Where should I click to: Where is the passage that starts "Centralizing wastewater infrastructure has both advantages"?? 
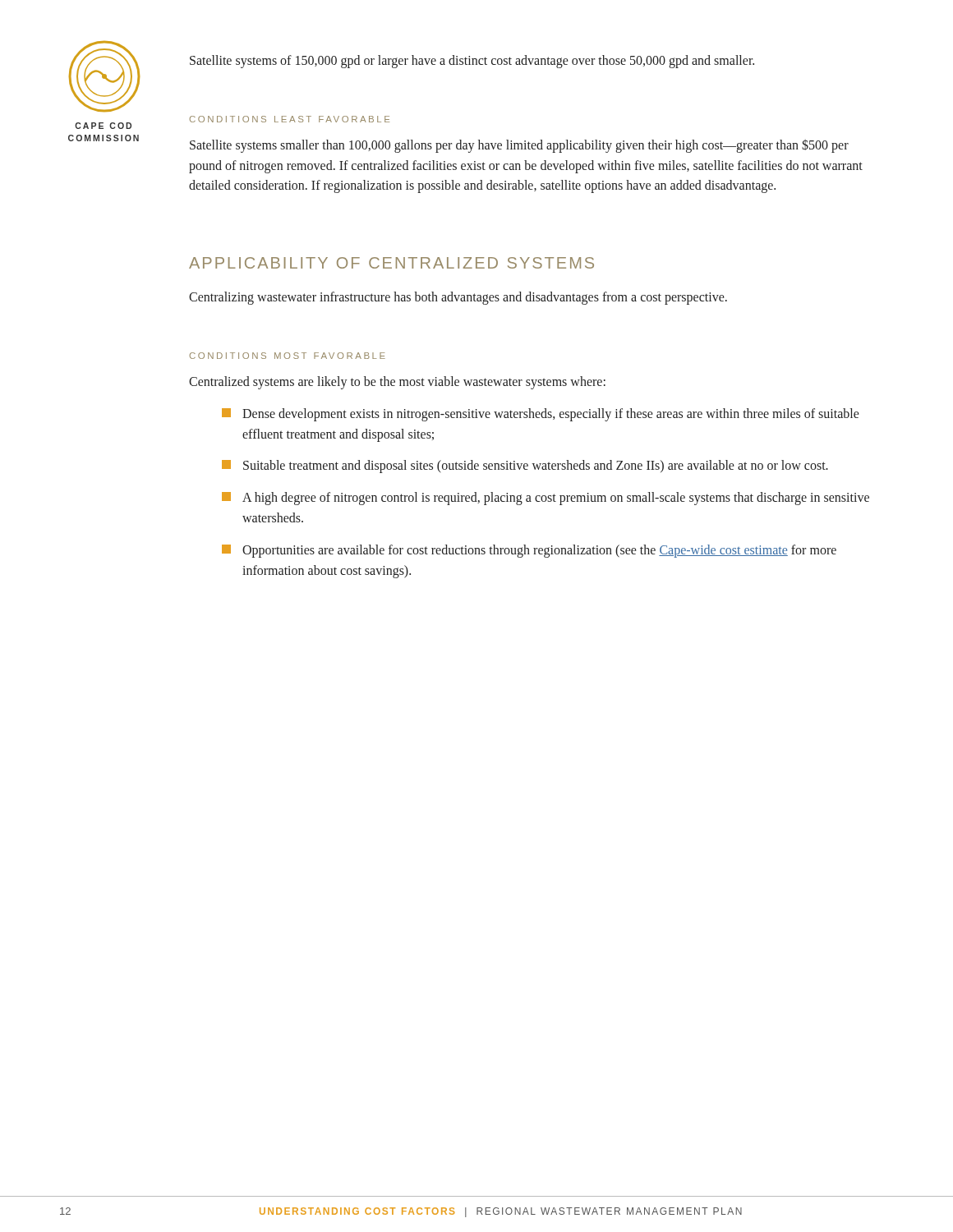[x=458, y=297]
